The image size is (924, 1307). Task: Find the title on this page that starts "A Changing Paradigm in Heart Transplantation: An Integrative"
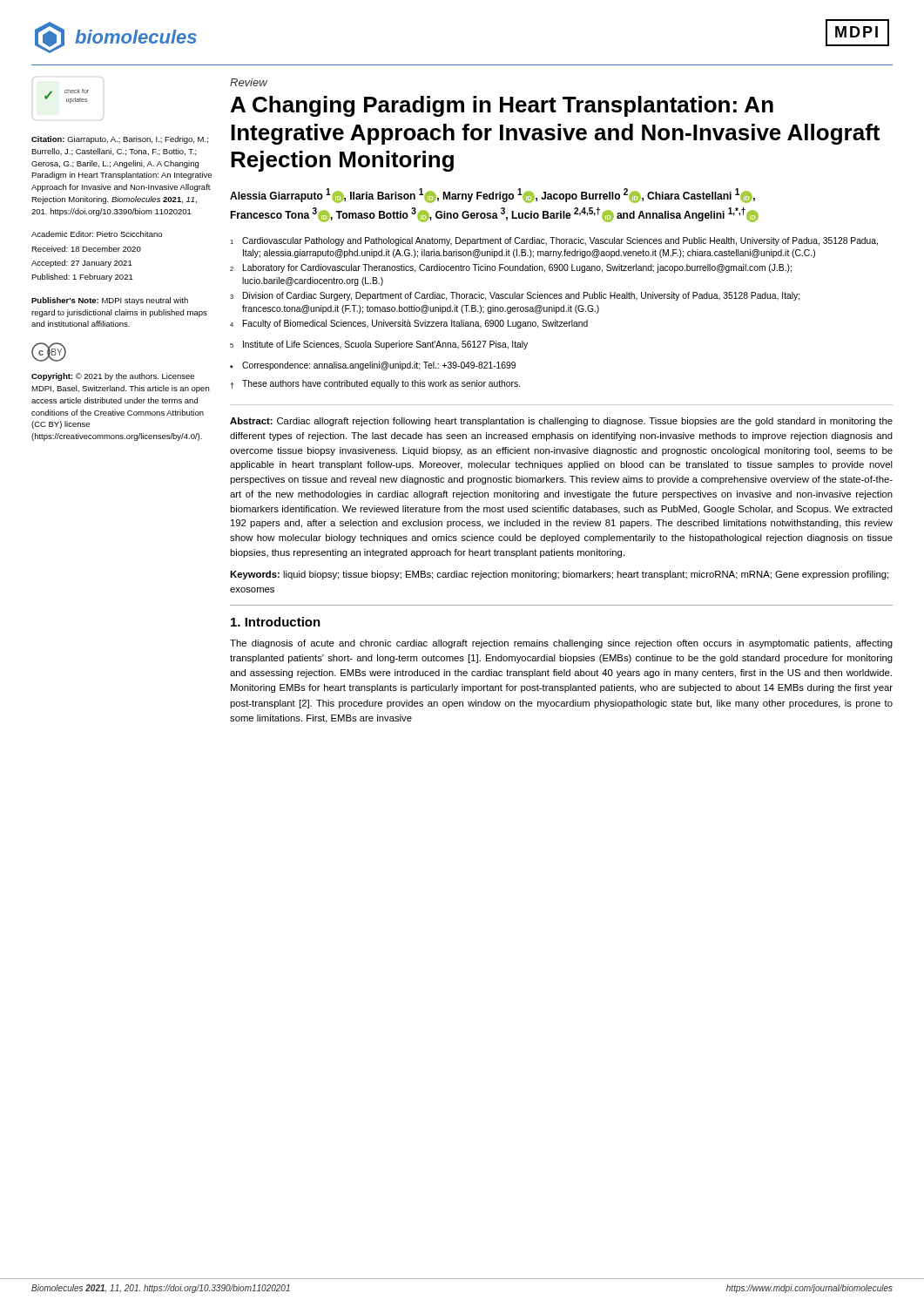(x=555, y=132)
